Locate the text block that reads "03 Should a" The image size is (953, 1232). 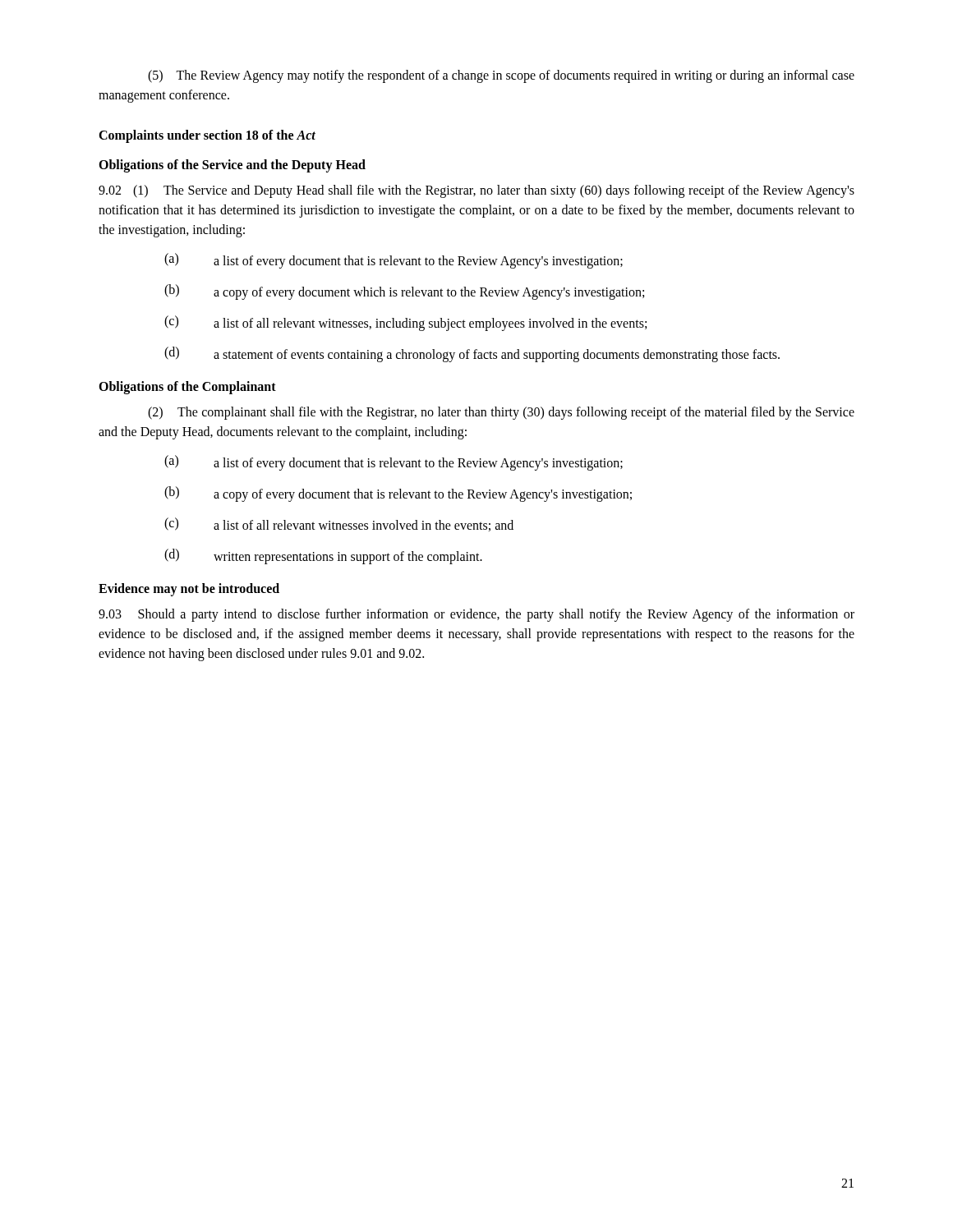pos(476,634)
